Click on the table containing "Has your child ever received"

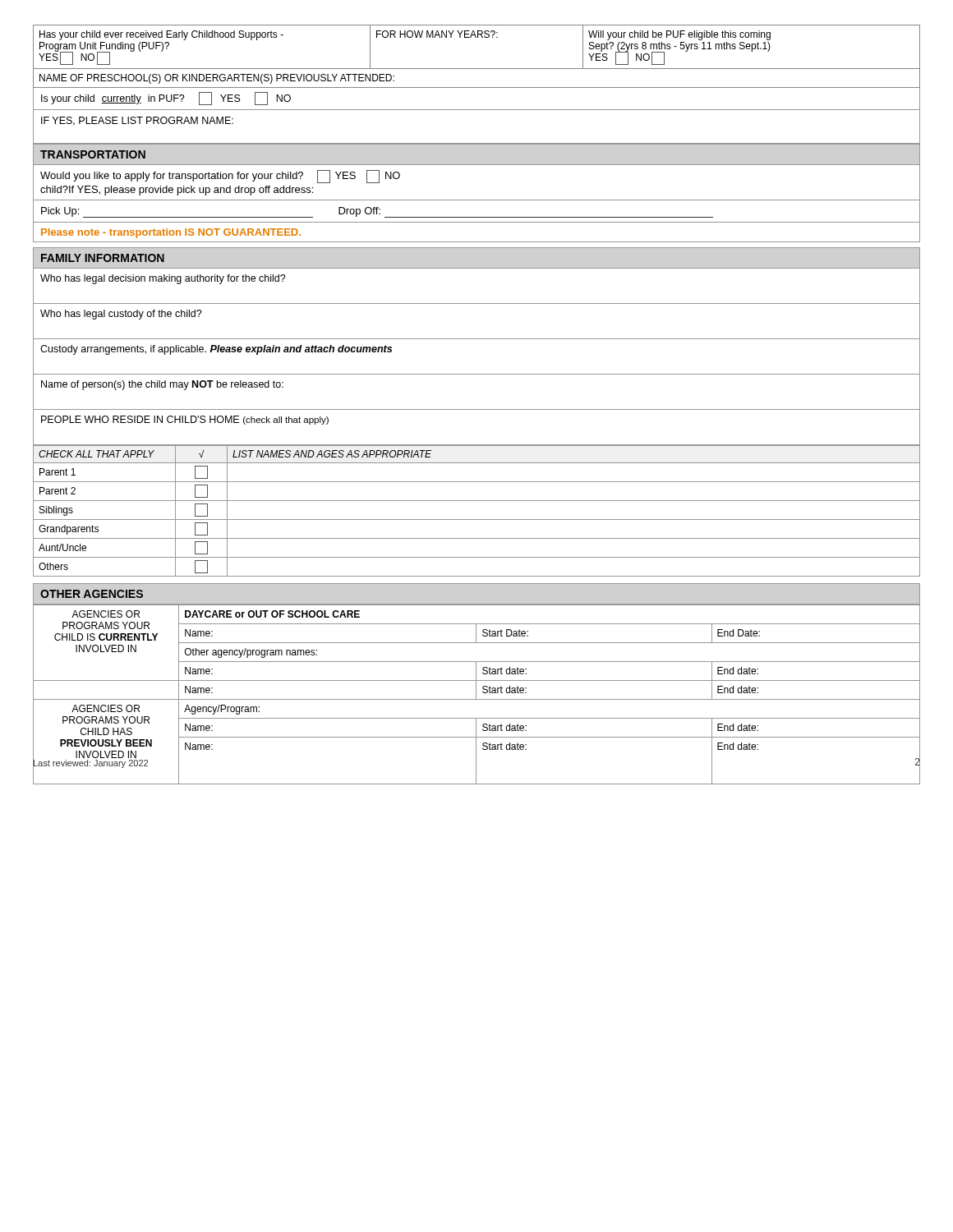[476, 56]
